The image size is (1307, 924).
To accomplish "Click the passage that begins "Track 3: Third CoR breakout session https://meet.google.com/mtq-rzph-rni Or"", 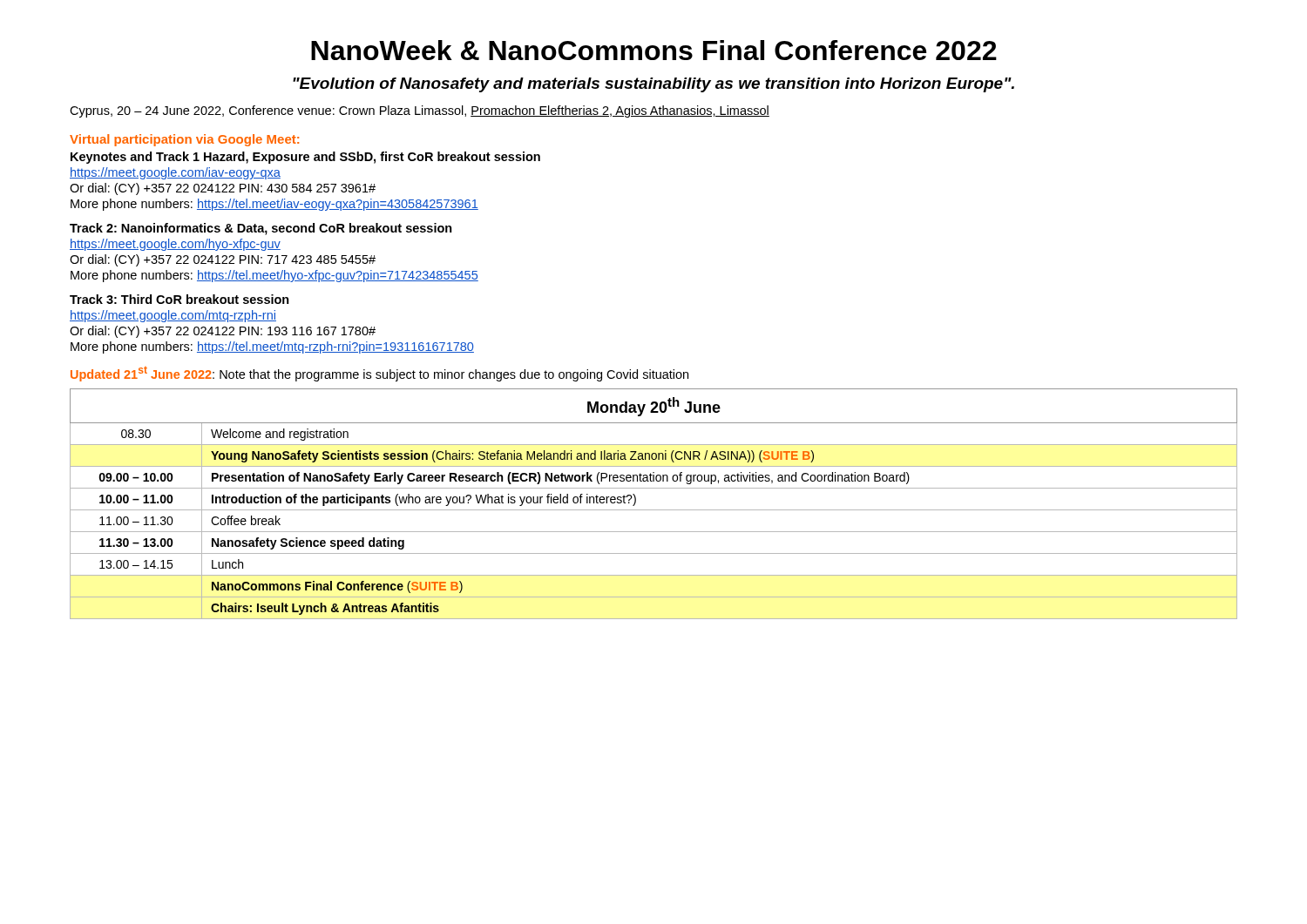I will (179, 299).
